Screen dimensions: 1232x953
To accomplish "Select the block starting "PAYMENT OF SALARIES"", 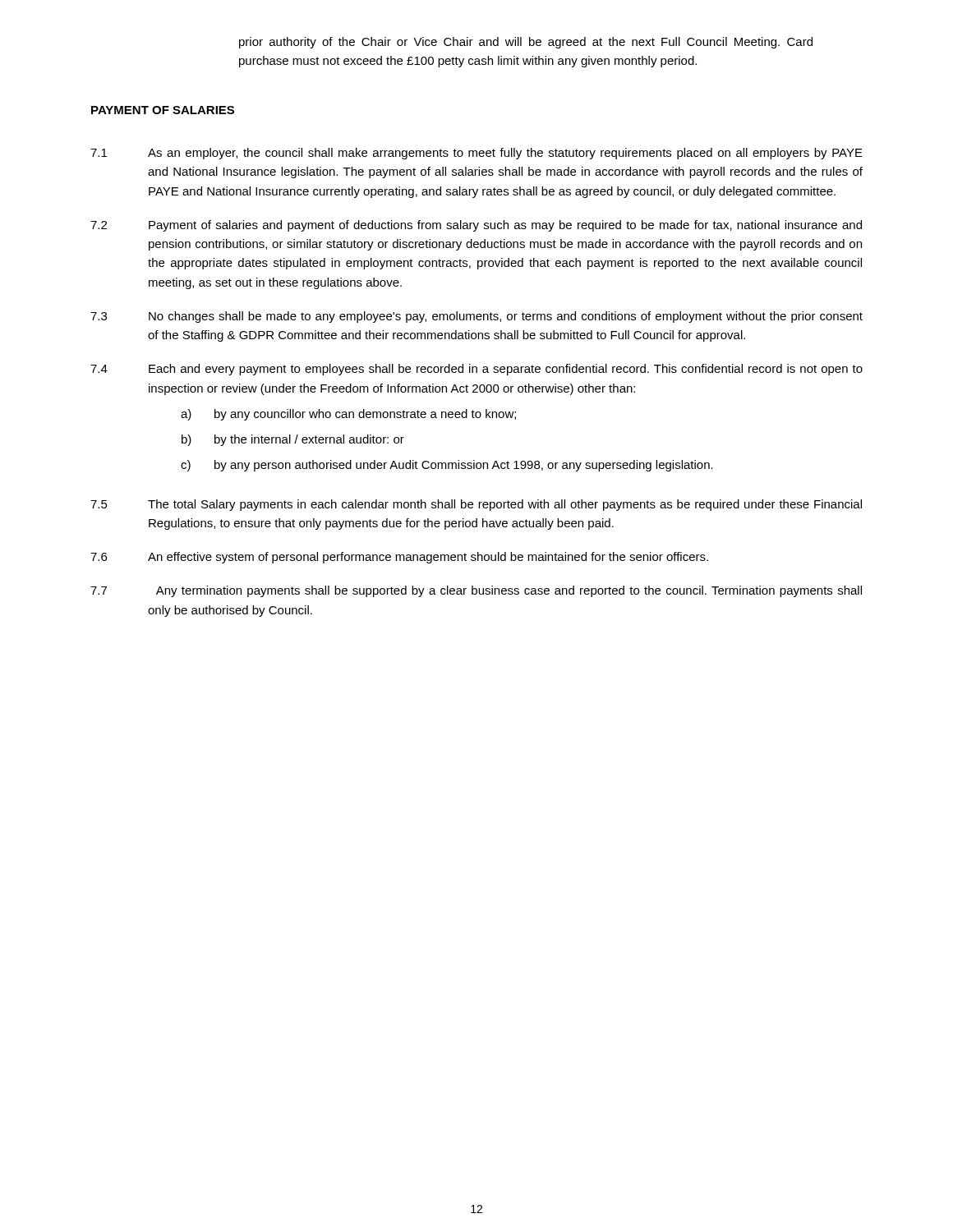I will click(x=163, y=110).
